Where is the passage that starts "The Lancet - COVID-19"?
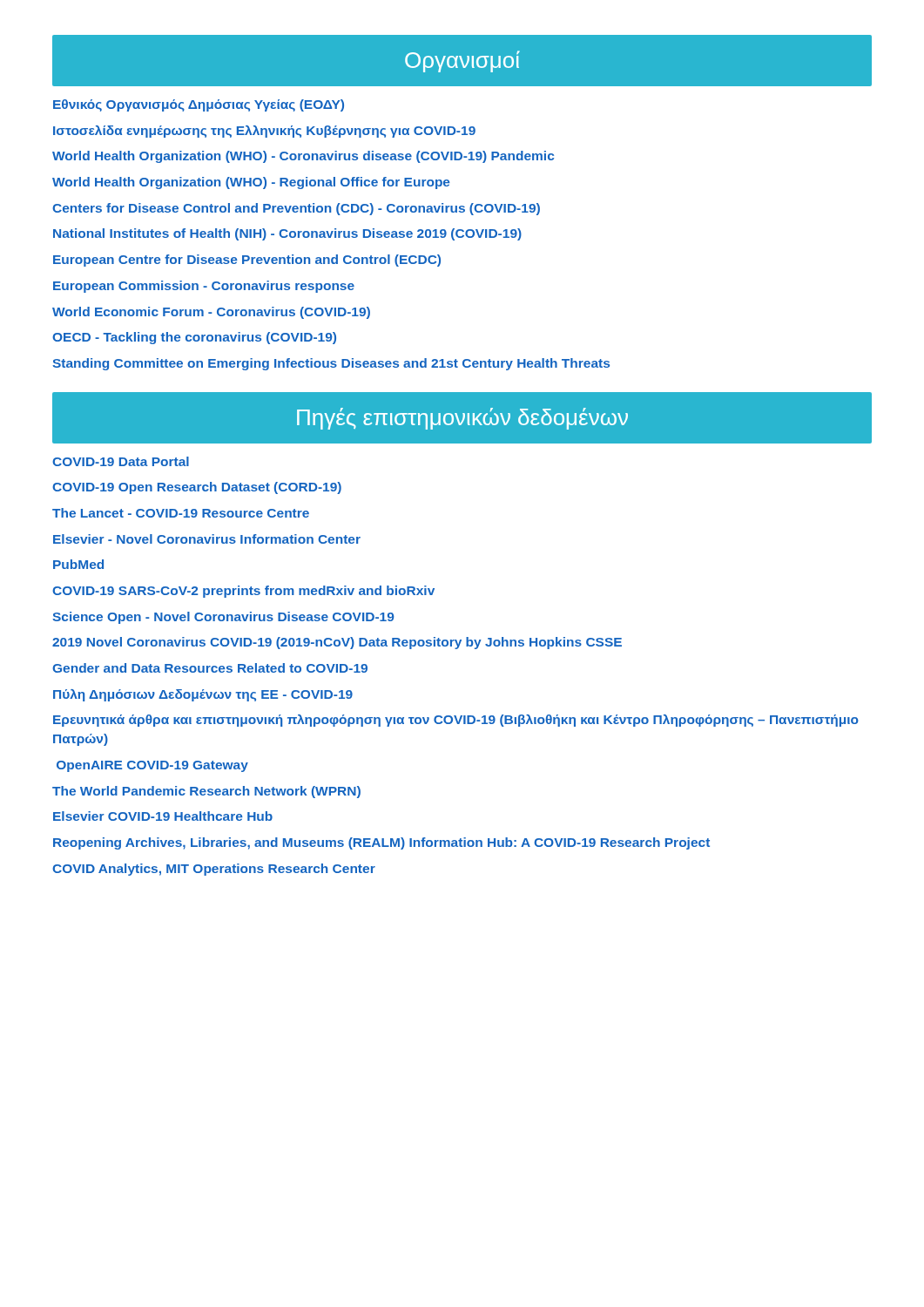This screenshot has height=1307, width=924. [x=181, y=513]
